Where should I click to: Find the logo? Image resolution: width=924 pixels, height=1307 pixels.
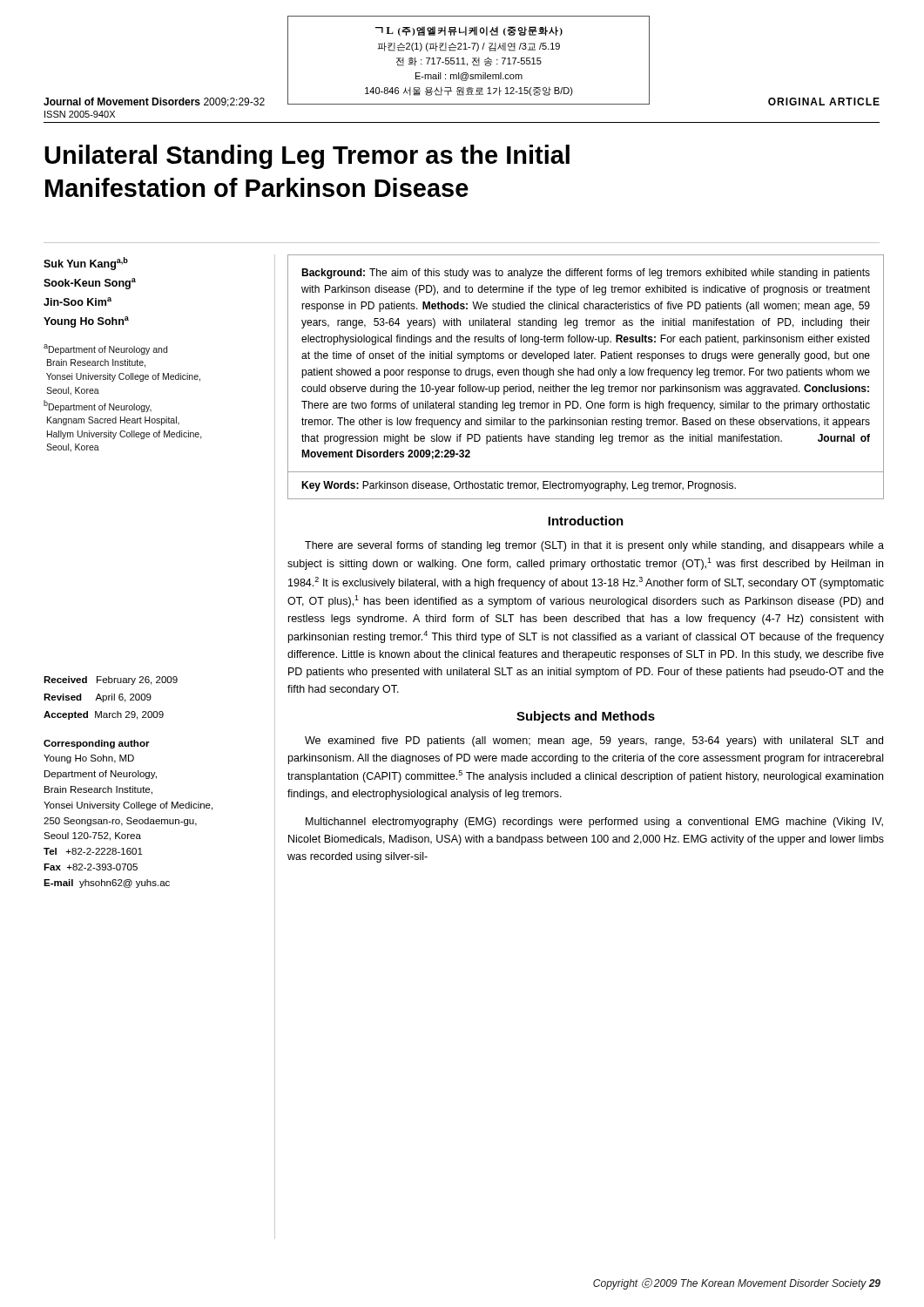tap(469, 60)
